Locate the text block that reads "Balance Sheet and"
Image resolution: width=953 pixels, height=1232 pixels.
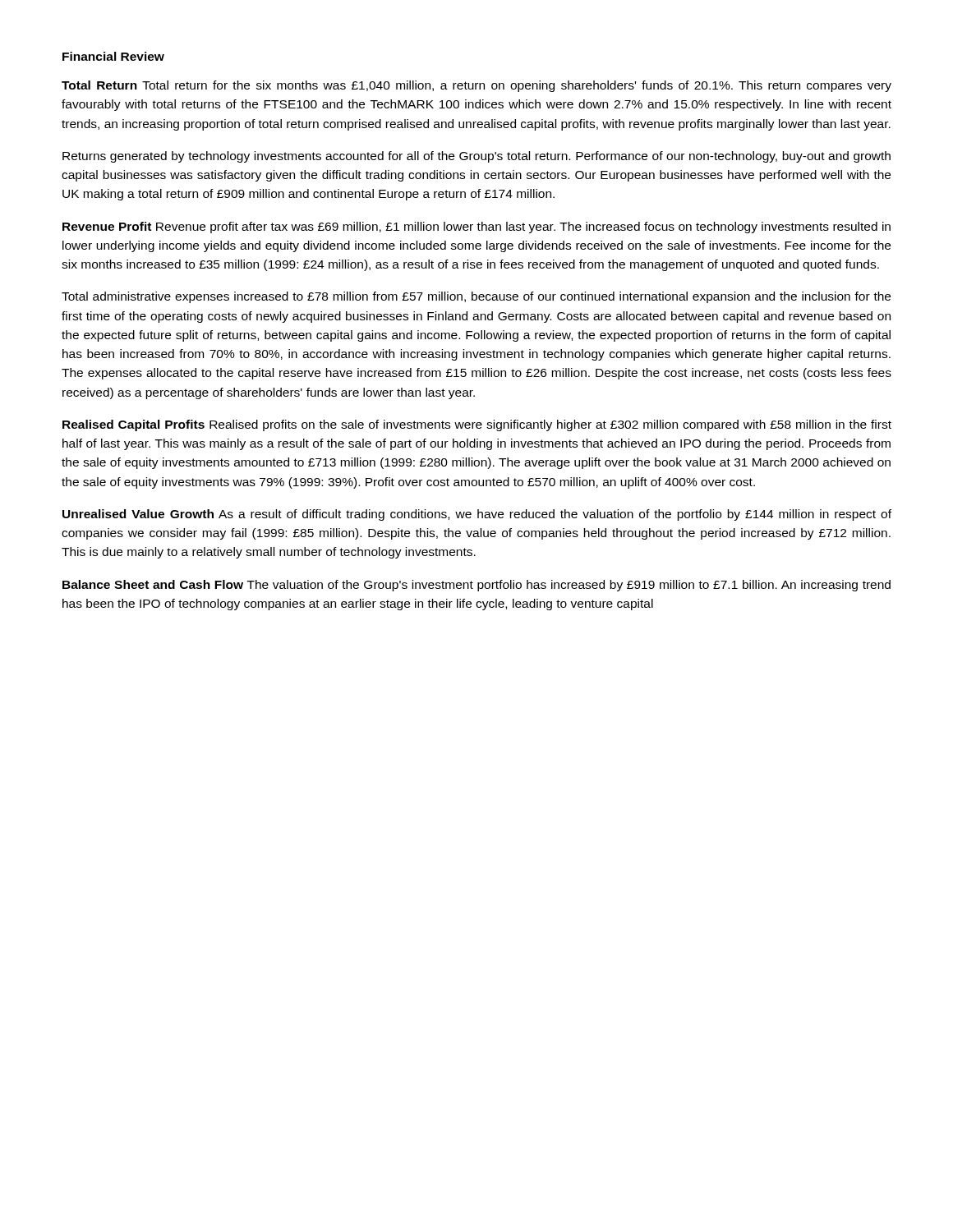click(x=476, y=594)
